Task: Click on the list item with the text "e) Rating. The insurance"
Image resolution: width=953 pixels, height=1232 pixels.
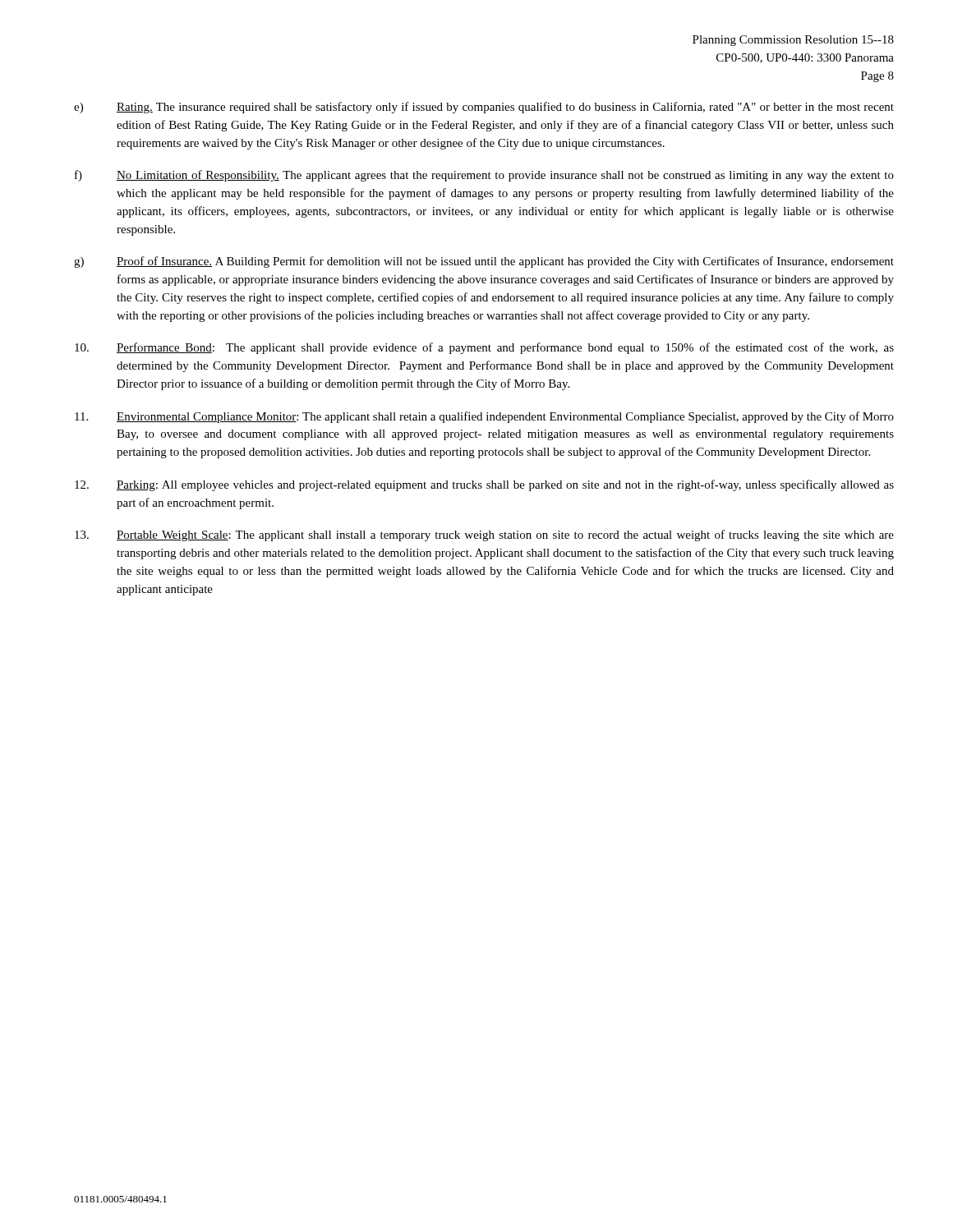Action: [484, 125]
